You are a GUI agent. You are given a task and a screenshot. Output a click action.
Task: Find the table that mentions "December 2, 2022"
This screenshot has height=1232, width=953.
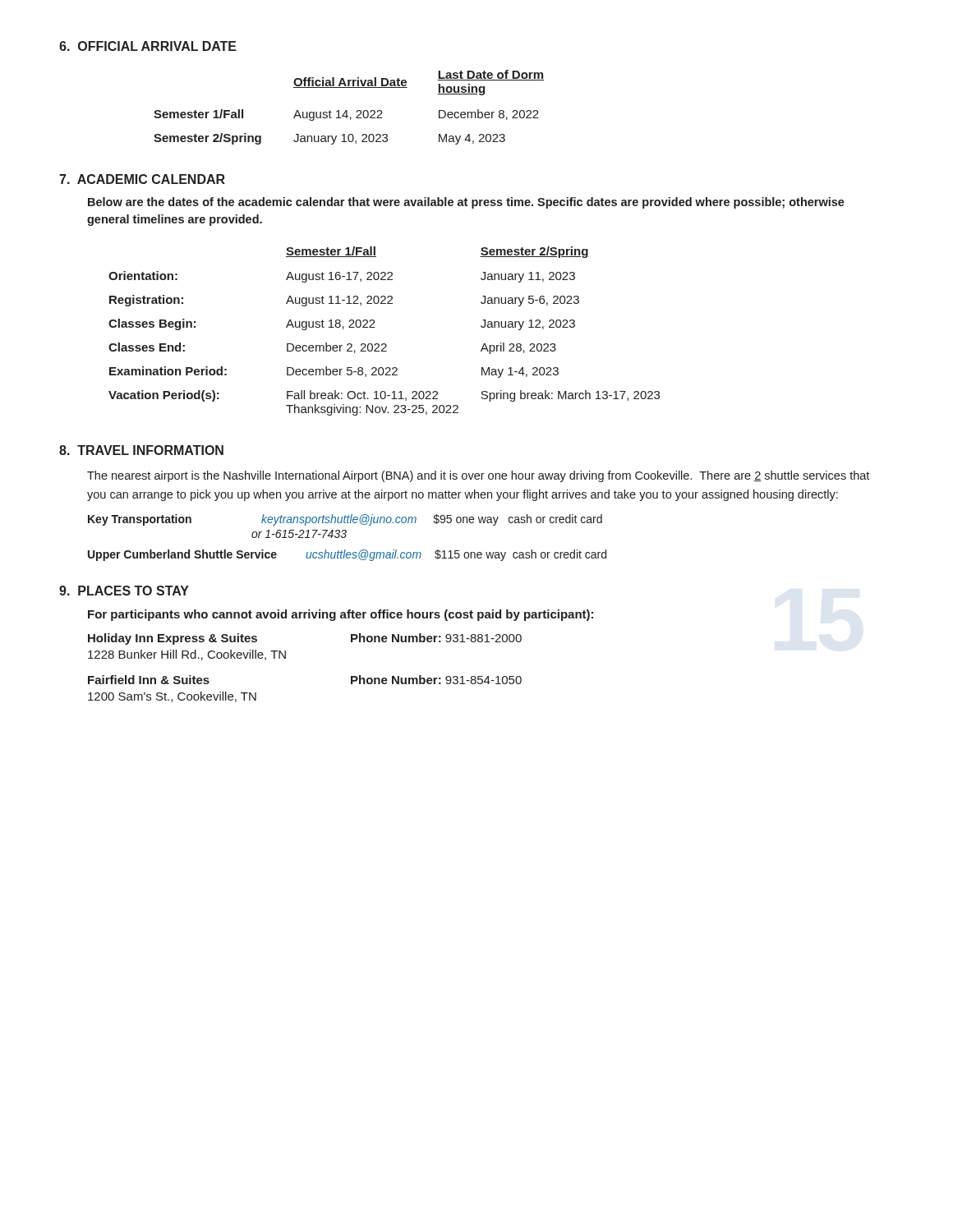click(486, 329)
